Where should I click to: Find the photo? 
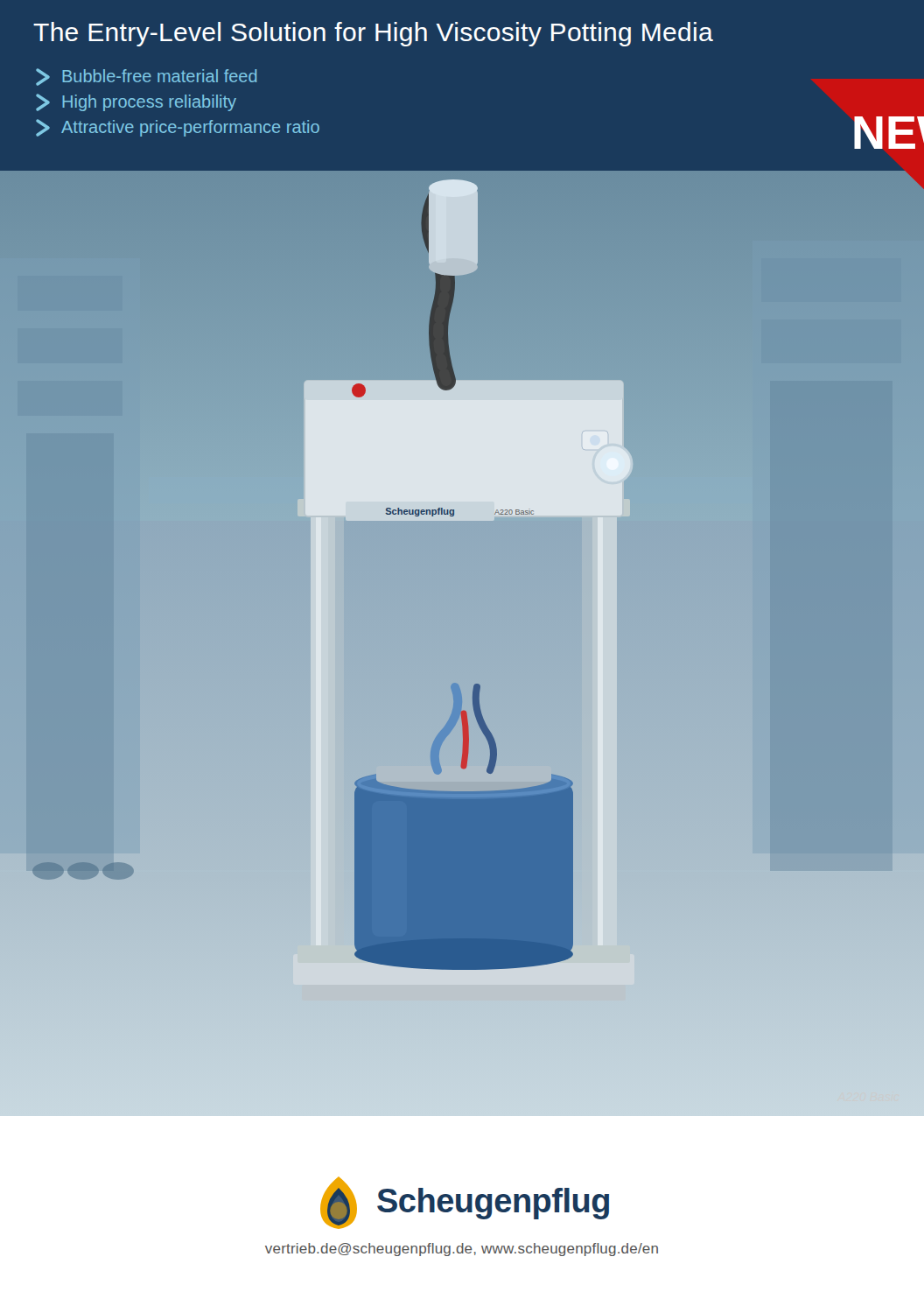[462, 643]
